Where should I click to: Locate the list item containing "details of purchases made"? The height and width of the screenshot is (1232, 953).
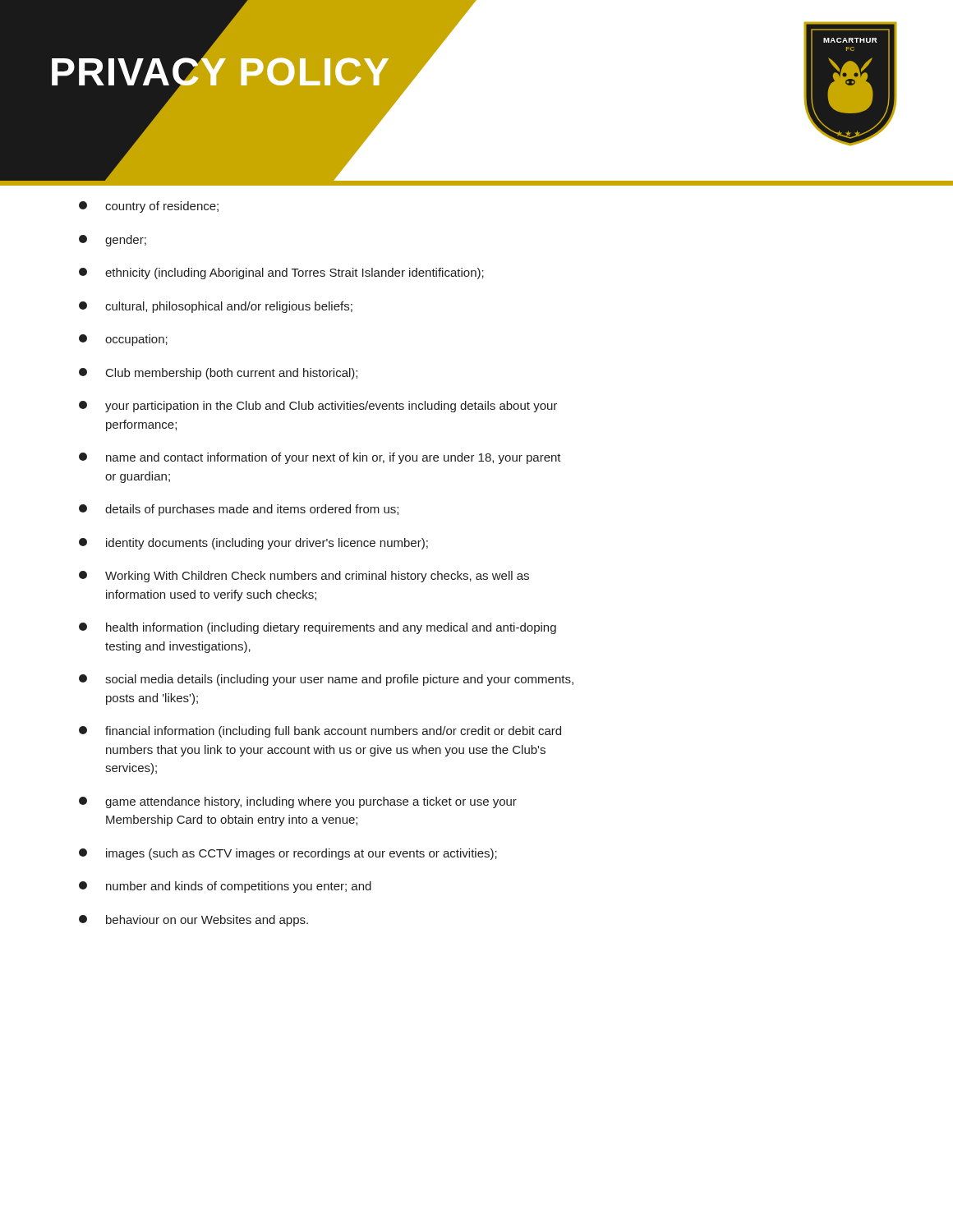239,510
